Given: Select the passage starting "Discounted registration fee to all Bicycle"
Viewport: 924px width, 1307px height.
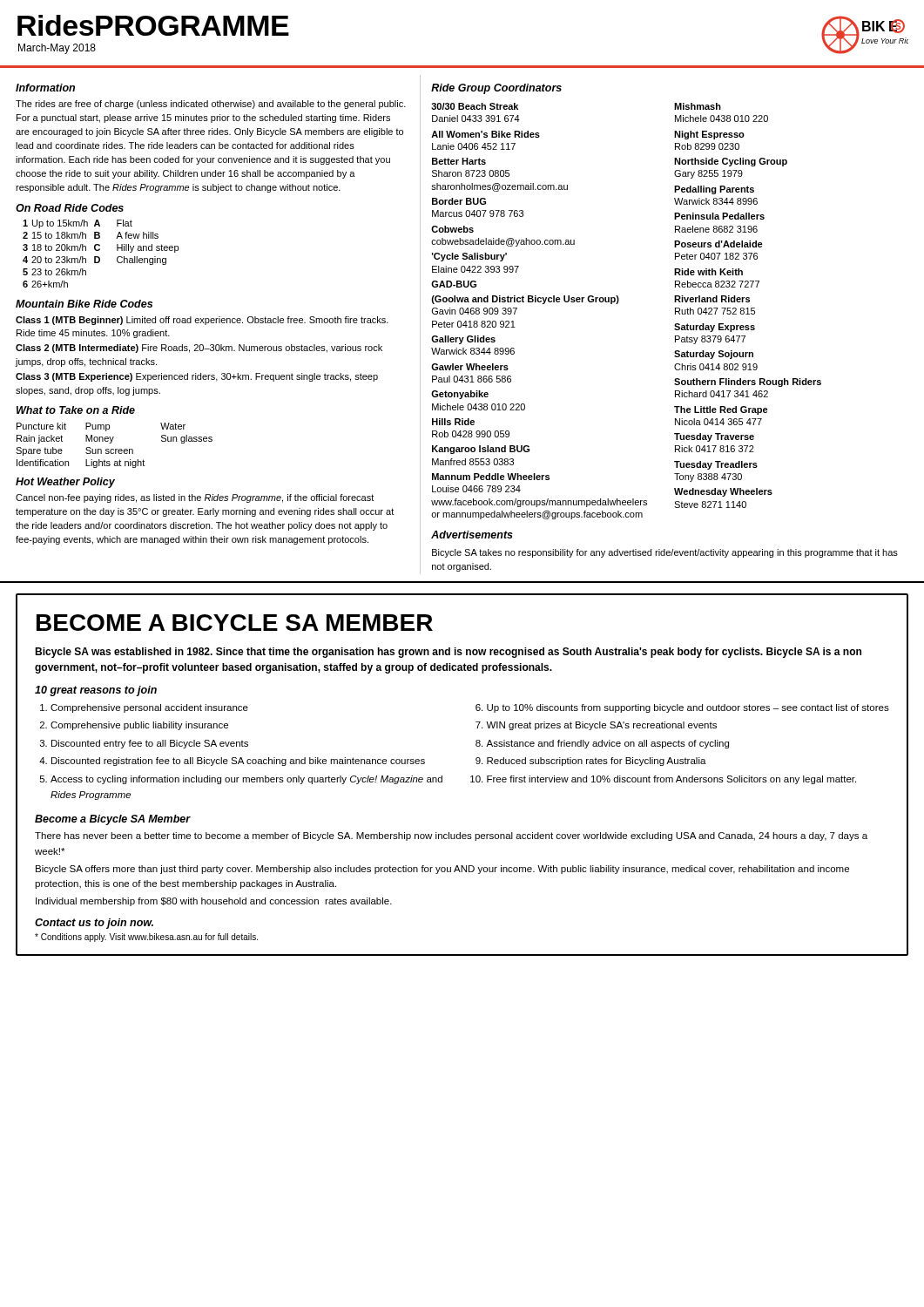Looking at the screenshot, I should (x=238, y=761).
